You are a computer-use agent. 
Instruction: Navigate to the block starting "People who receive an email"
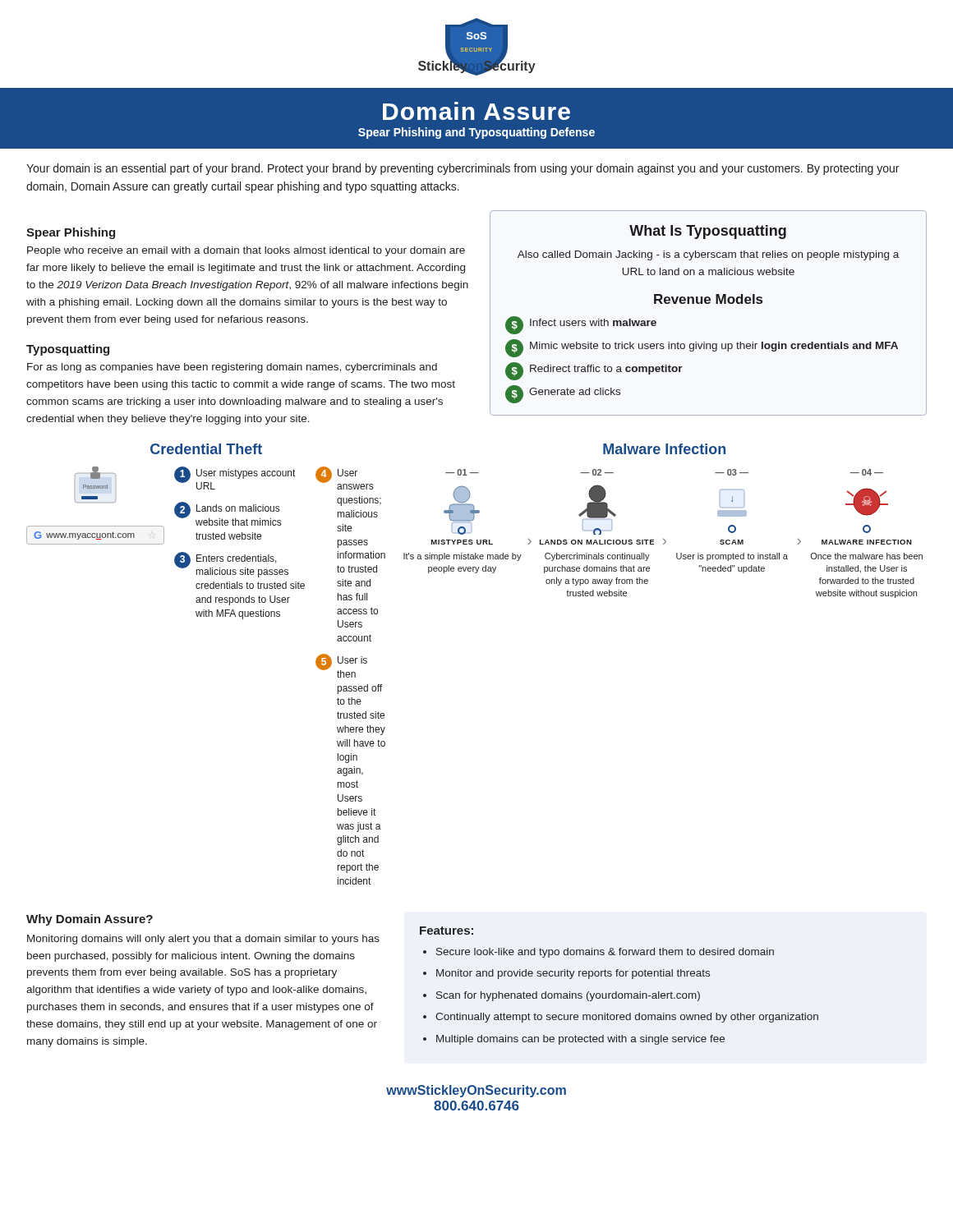[x=247, y=285]
